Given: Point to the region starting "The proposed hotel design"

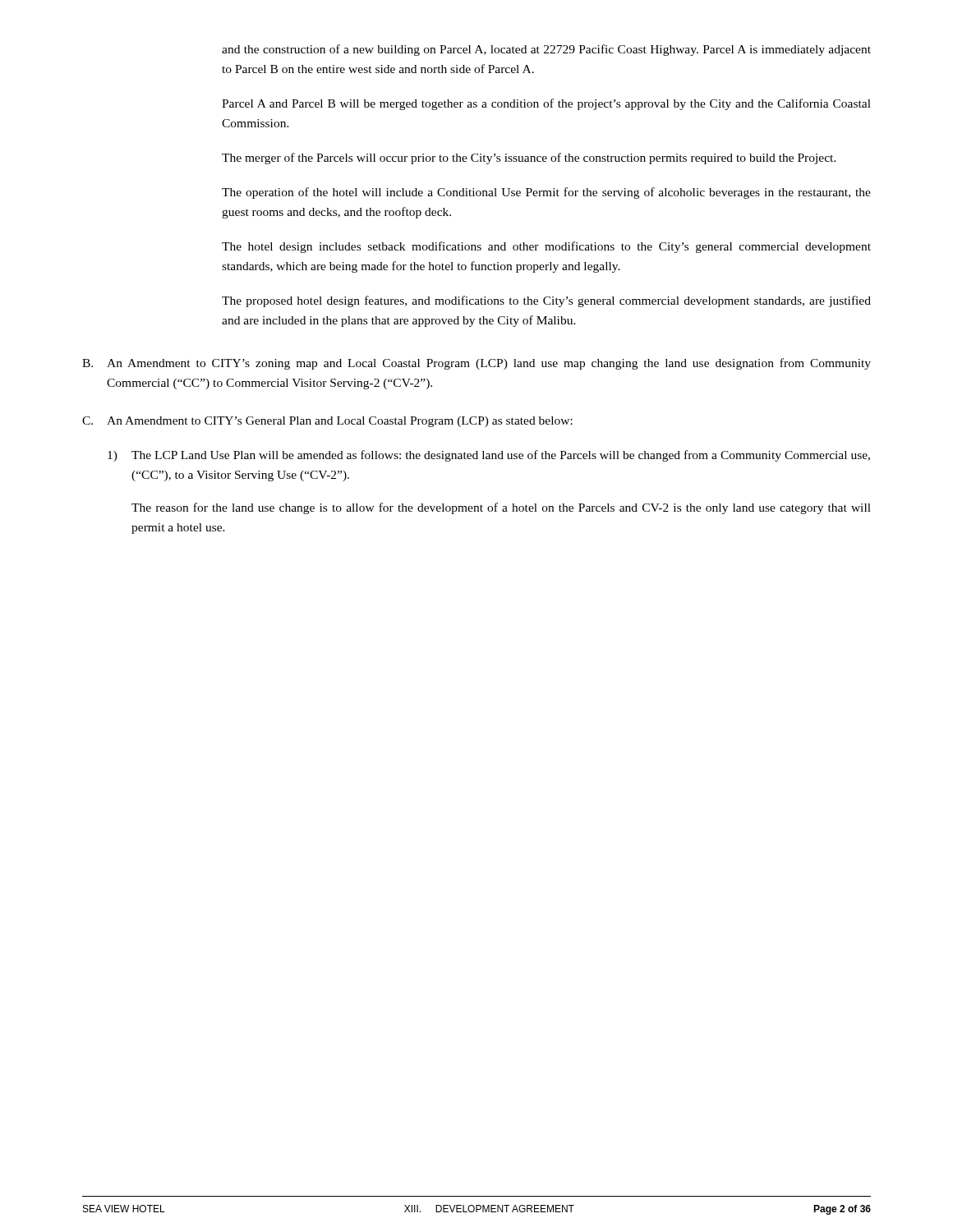Looking at the screenshot, I should [546, 310].
